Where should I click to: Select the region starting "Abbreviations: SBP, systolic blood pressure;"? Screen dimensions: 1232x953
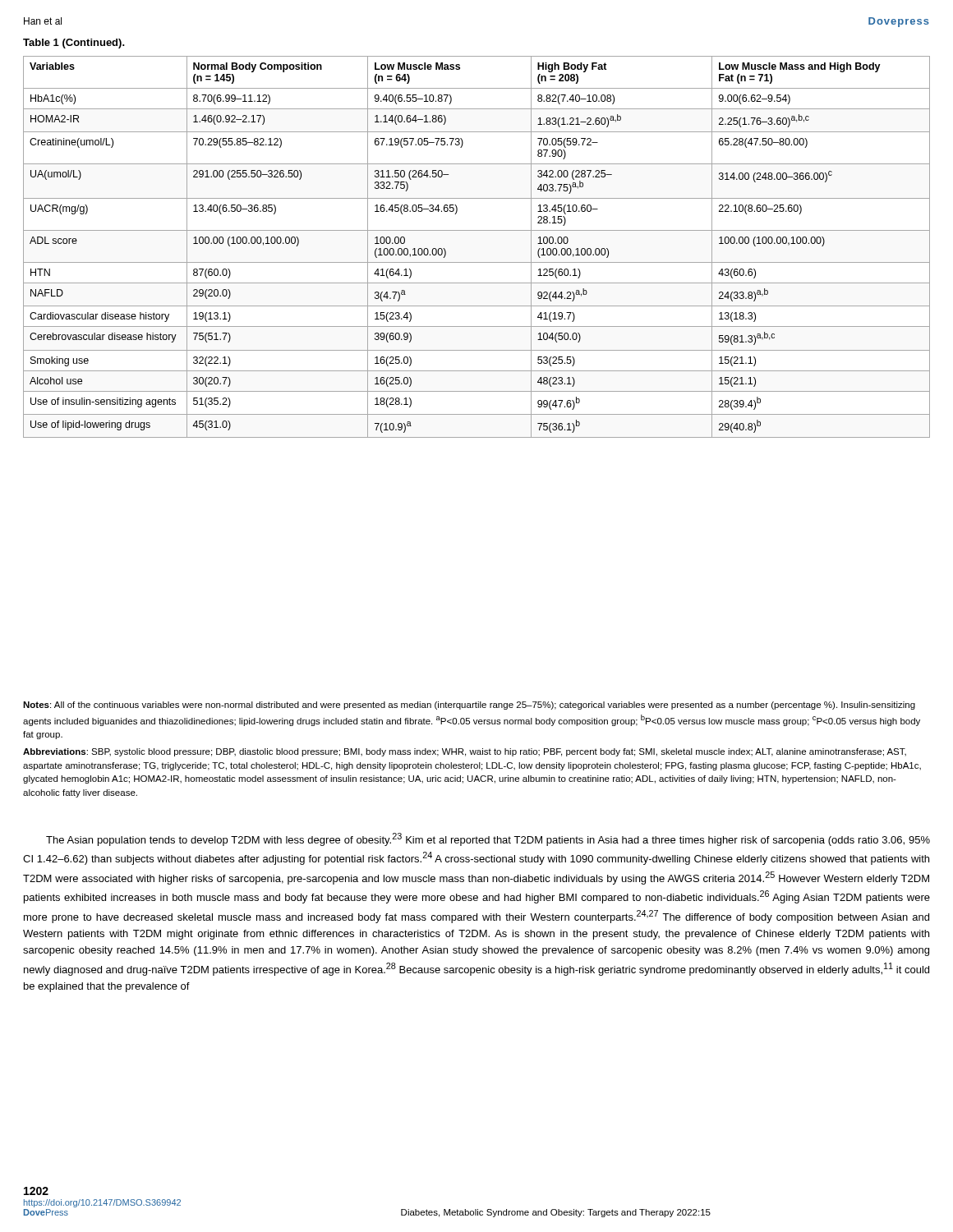pos(472,772)
